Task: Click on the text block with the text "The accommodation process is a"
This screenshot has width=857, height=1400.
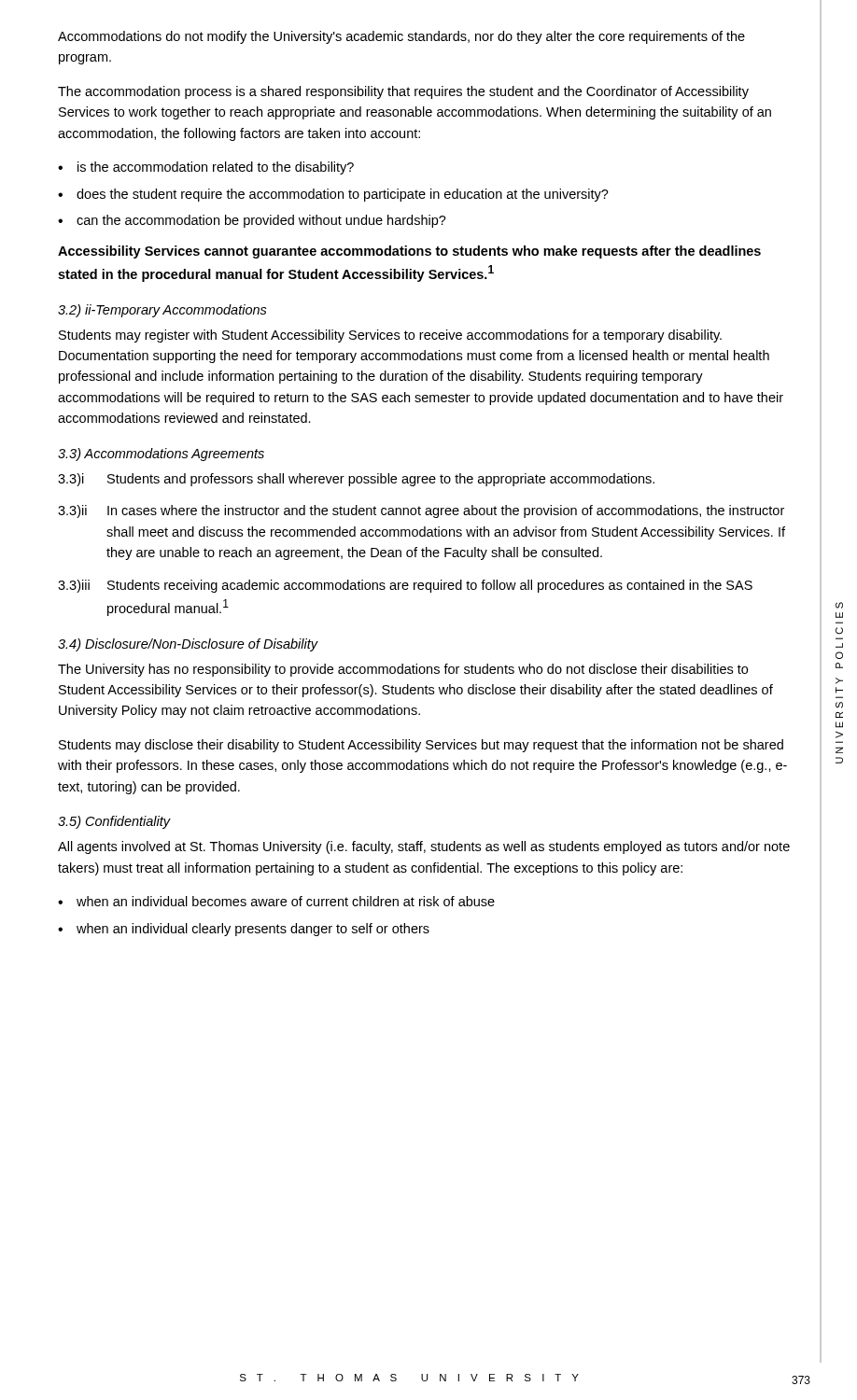Action: coord(415,112)
